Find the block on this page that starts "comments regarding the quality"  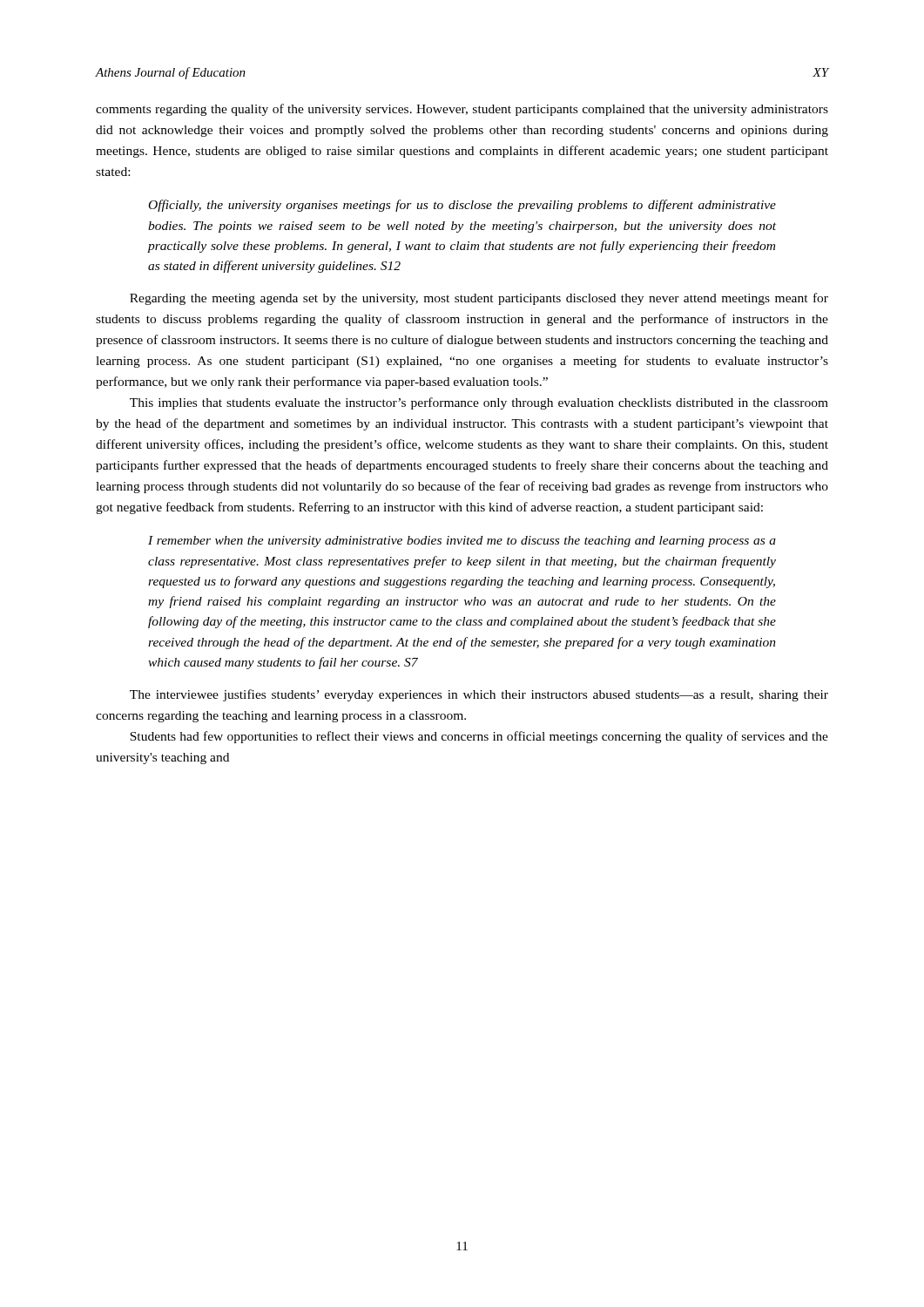coord(462,140)
